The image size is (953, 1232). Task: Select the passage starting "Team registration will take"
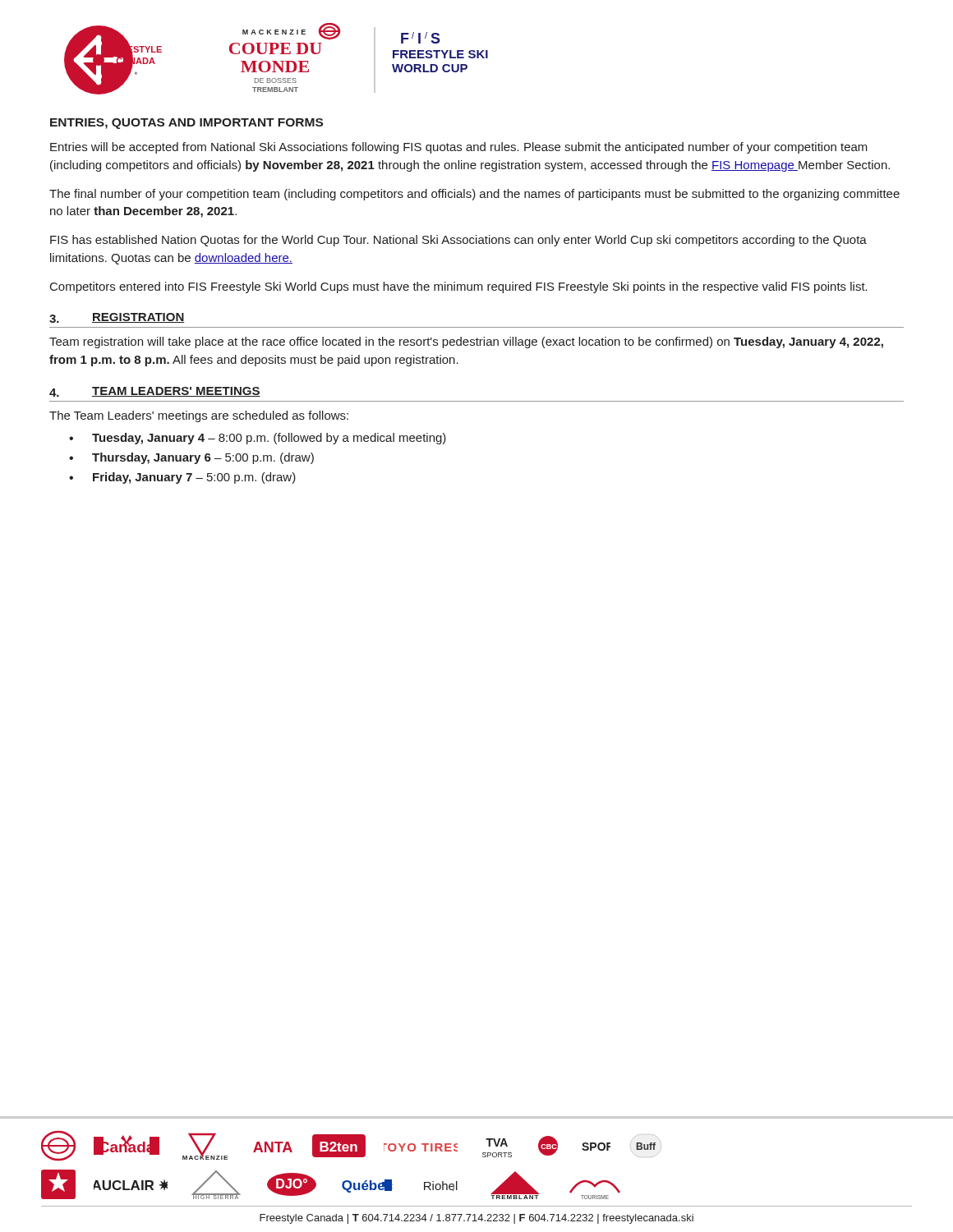[467, 350]
